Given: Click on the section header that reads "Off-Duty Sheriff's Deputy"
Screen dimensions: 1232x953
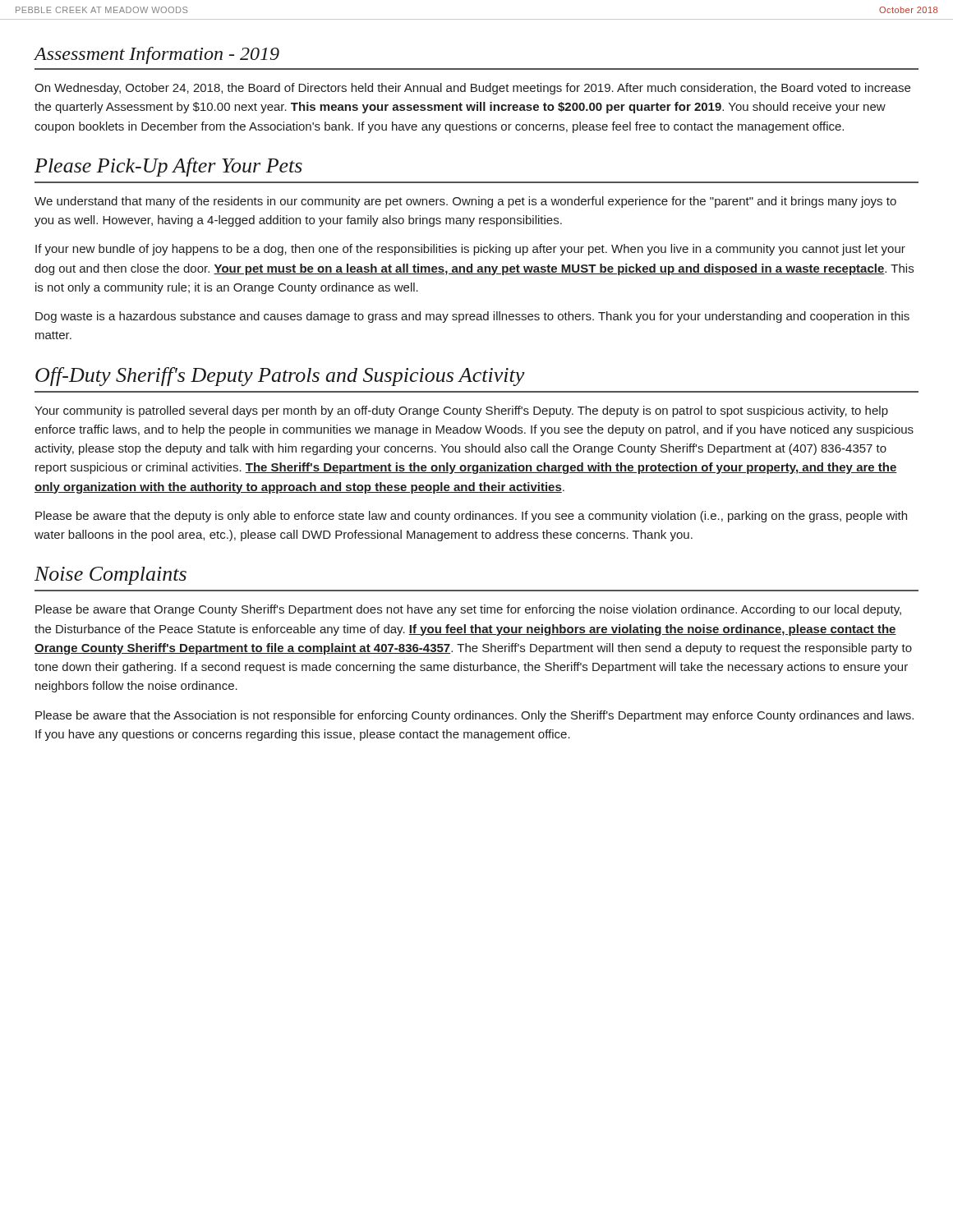Looking at the screenshot, I should [476, 377].
